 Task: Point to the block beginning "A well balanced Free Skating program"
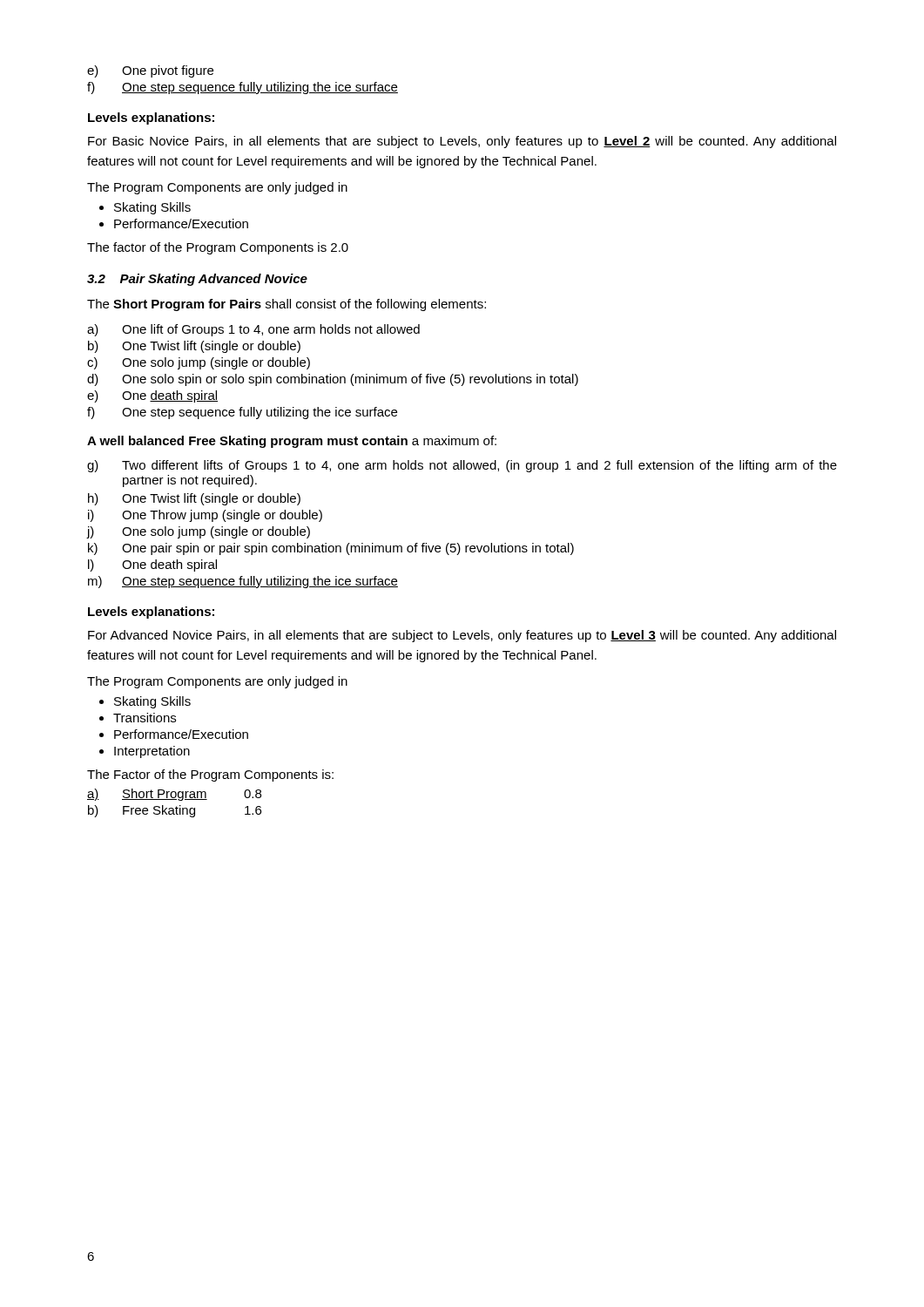tap(462, 441)
